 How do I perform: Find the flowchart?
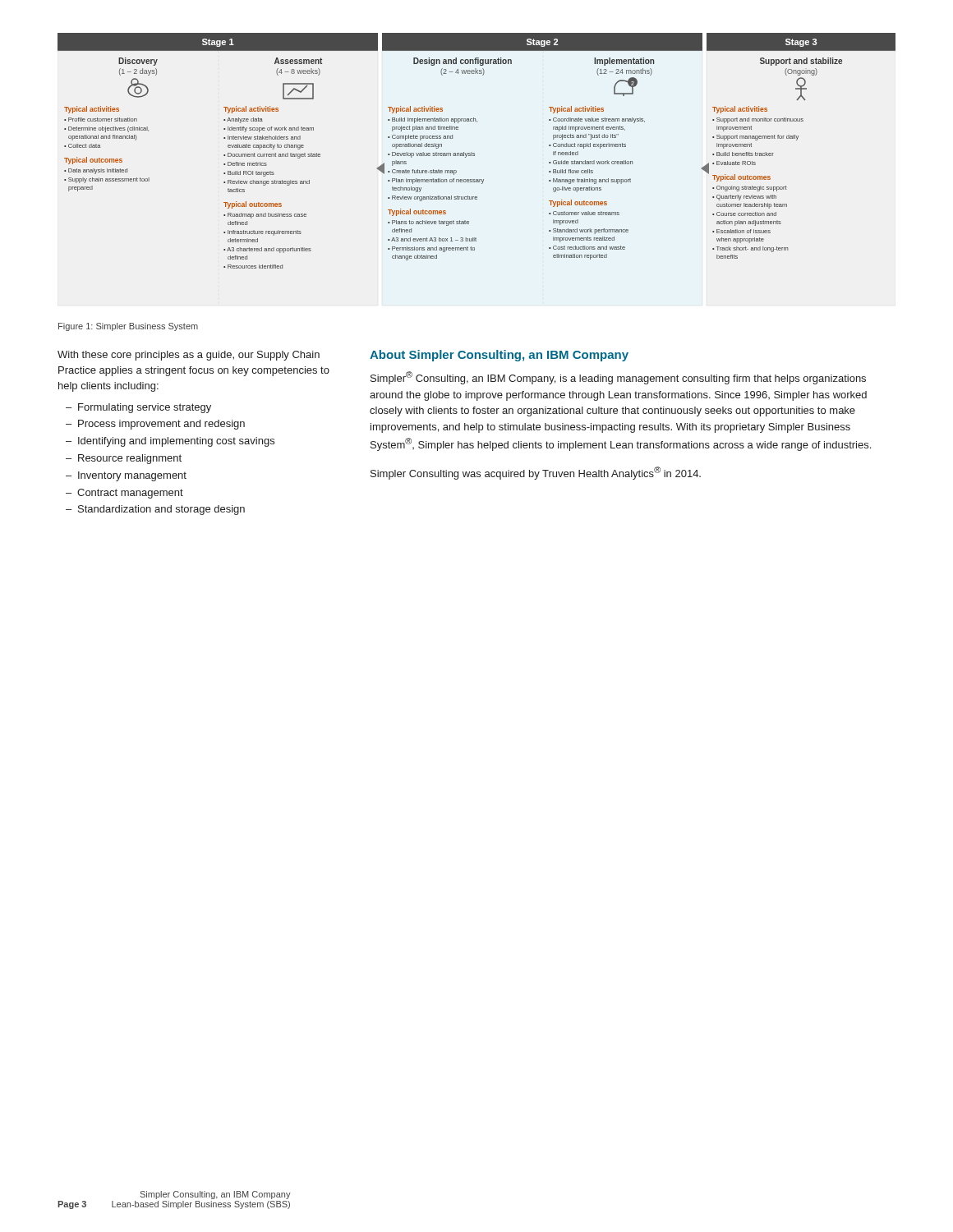click(476, 174)
